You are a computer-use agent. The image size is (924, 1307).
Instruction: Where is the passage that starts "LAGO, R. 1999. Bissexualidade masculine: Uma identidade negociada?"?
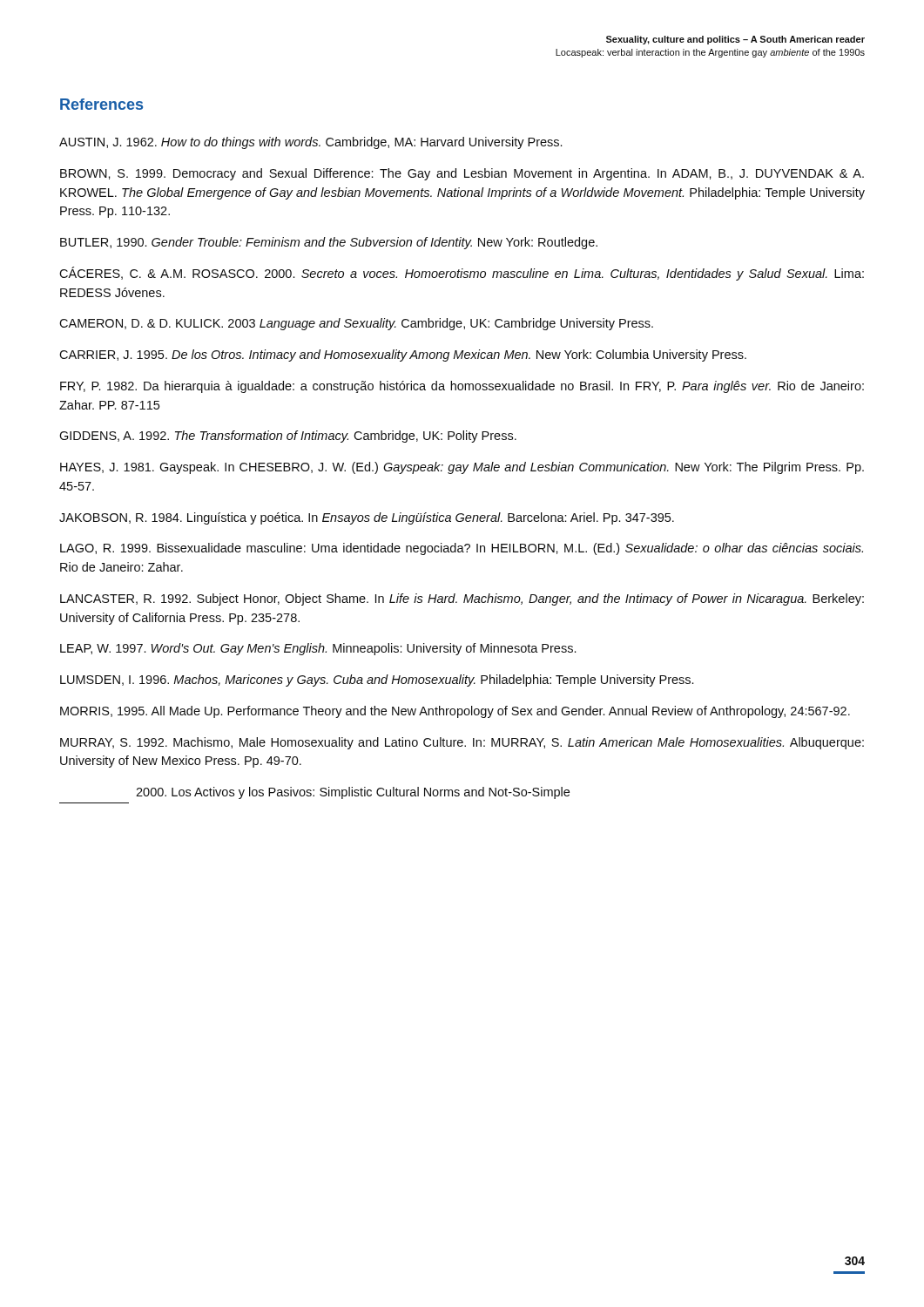(462, 558)
